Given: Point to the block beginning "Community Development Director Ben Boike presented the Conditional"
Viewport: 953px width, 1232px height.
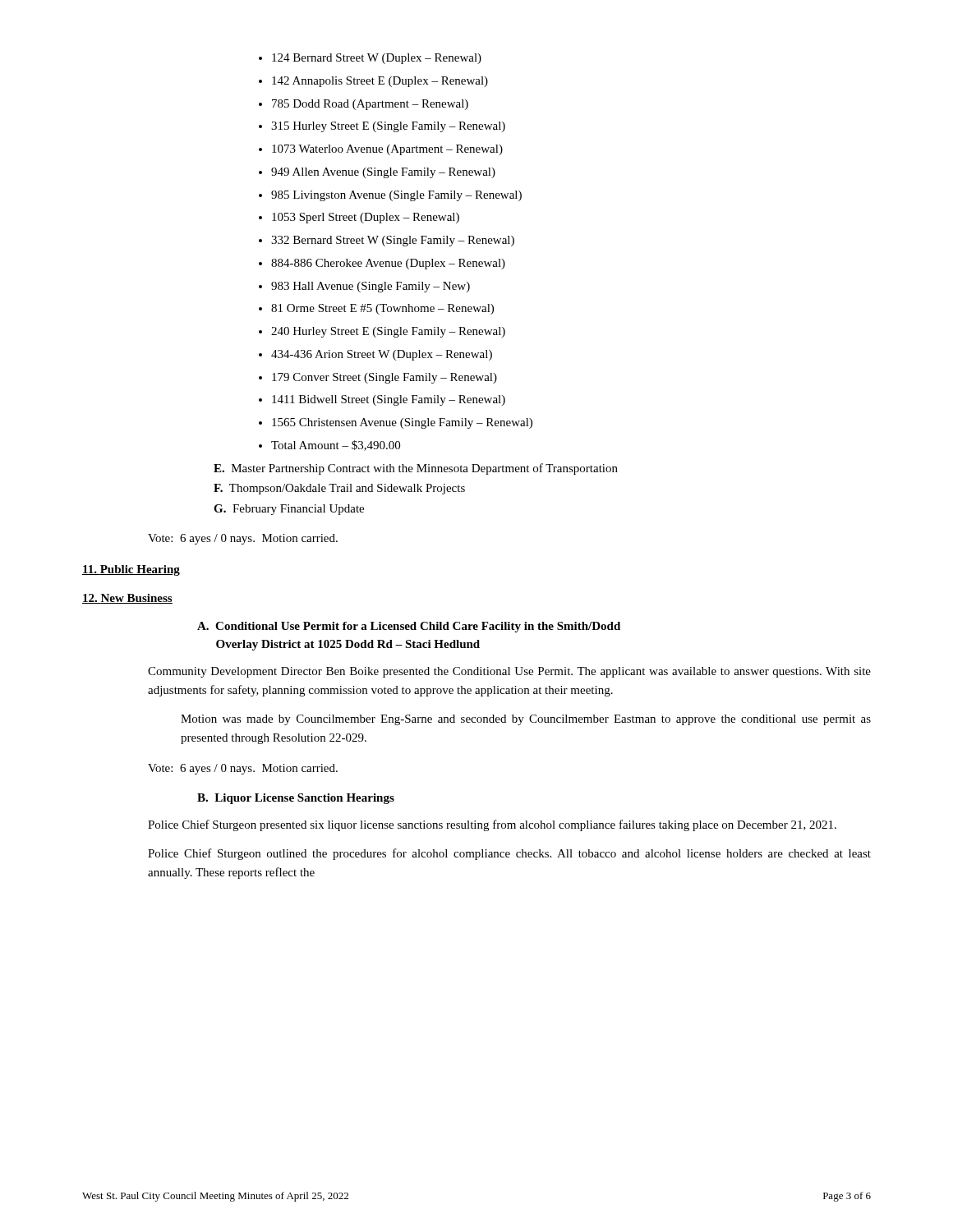Looking at the screenshot, I should [509, 680].
